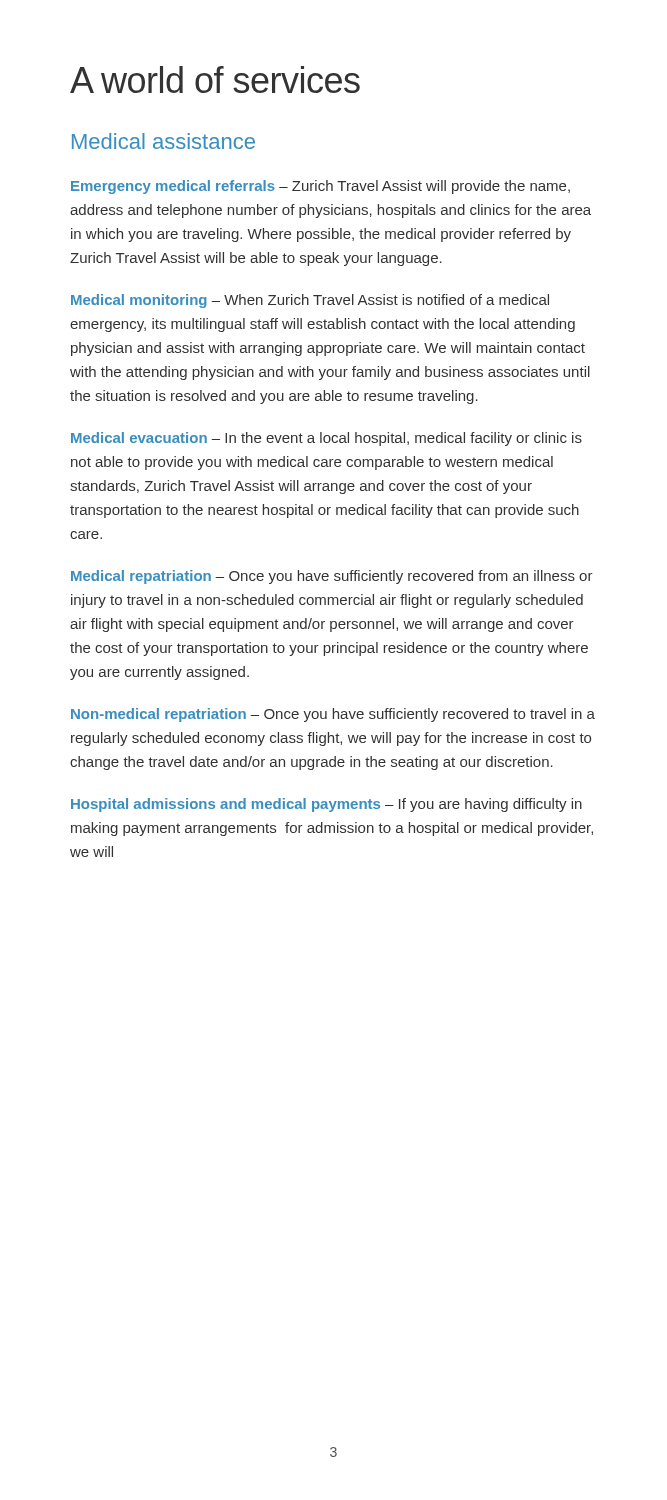Navigate to the passage starting "Hospital admissions and medical payments"

click(332, 827)
